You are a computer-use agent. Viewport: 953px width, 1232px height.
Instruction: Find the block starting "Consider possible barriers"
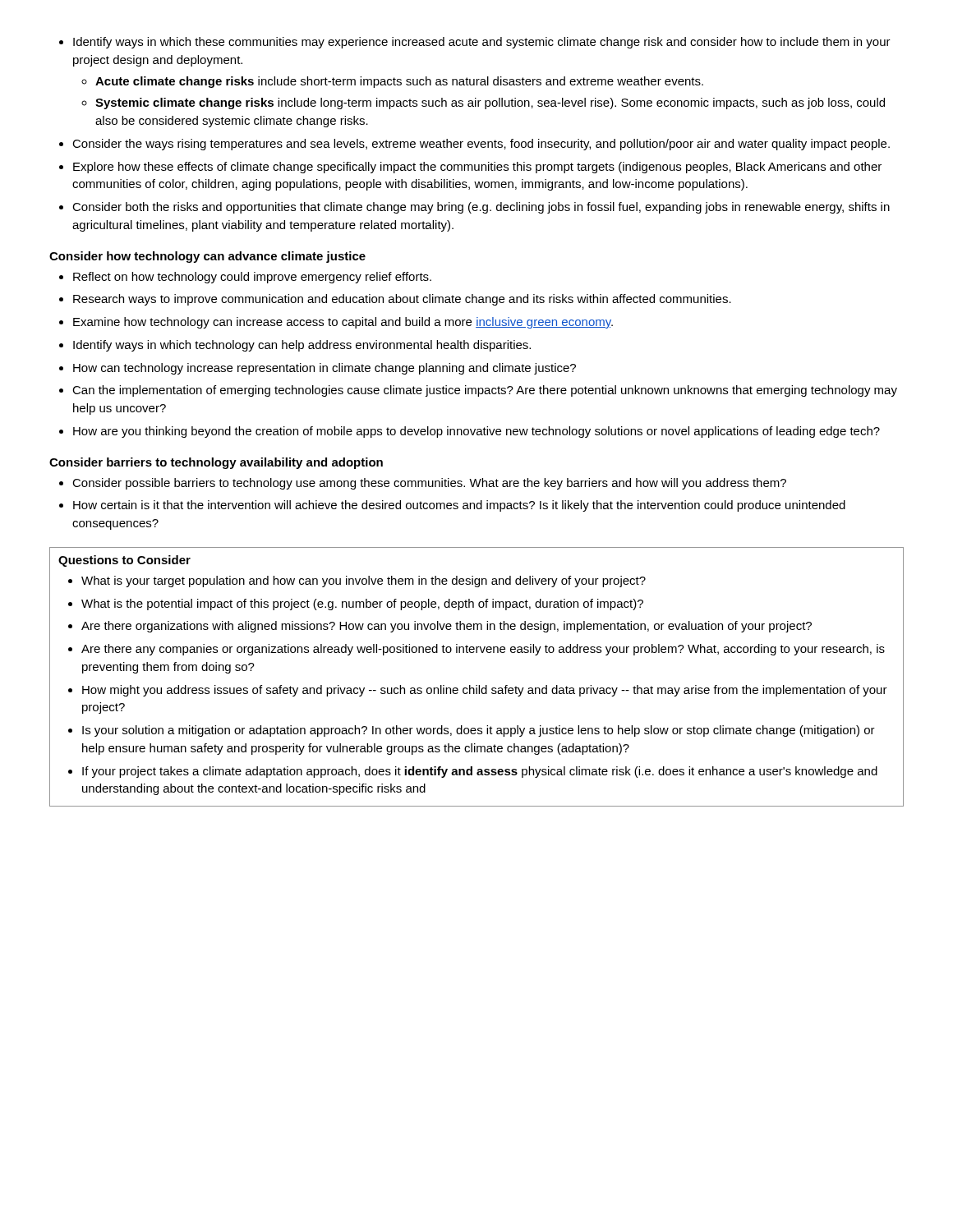point(476,482)
